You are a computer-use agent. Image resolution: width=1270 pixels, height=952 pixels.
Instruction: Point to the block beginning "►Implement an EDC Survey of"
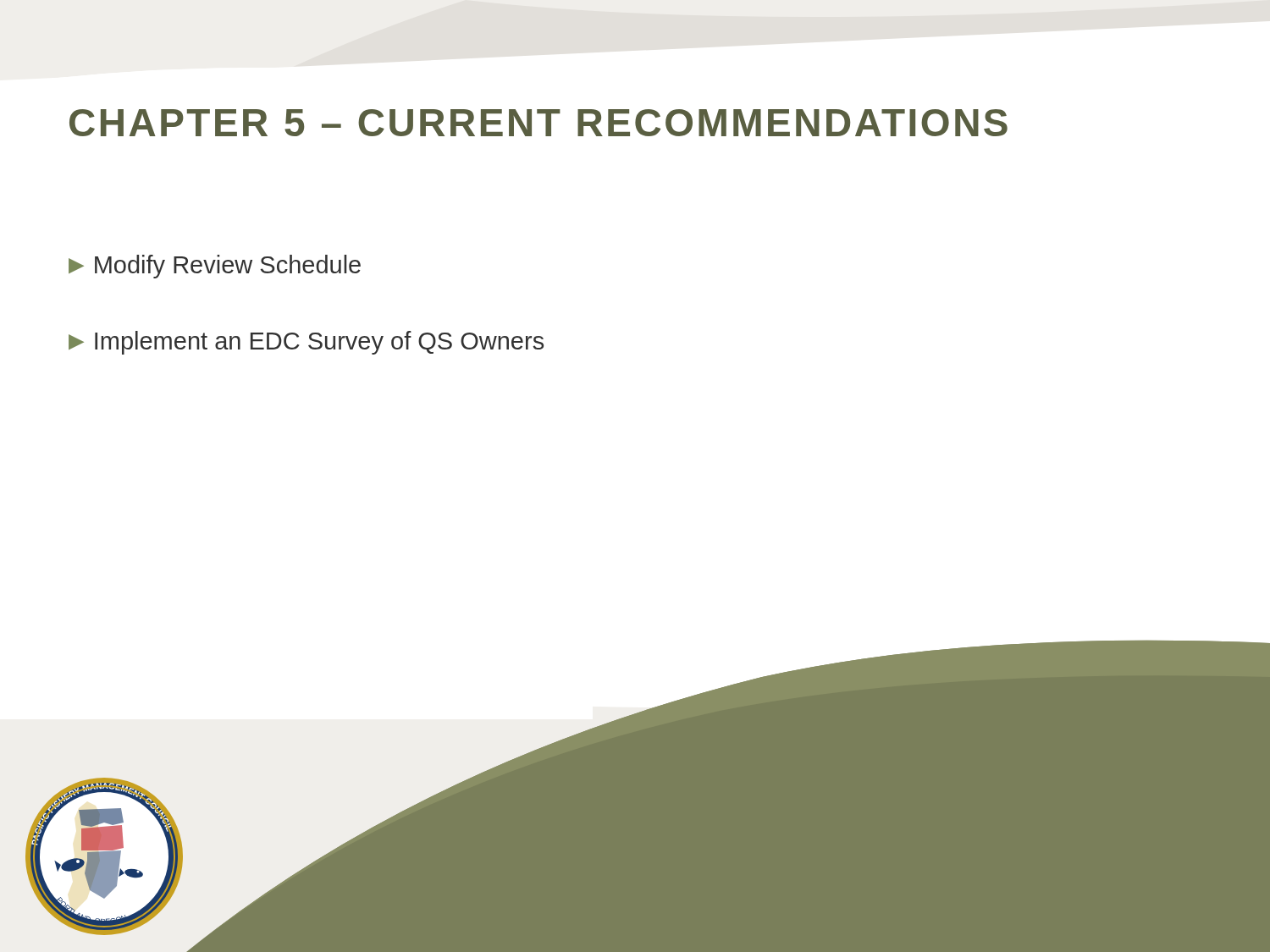pyautogui.click(x=304, y=341)
